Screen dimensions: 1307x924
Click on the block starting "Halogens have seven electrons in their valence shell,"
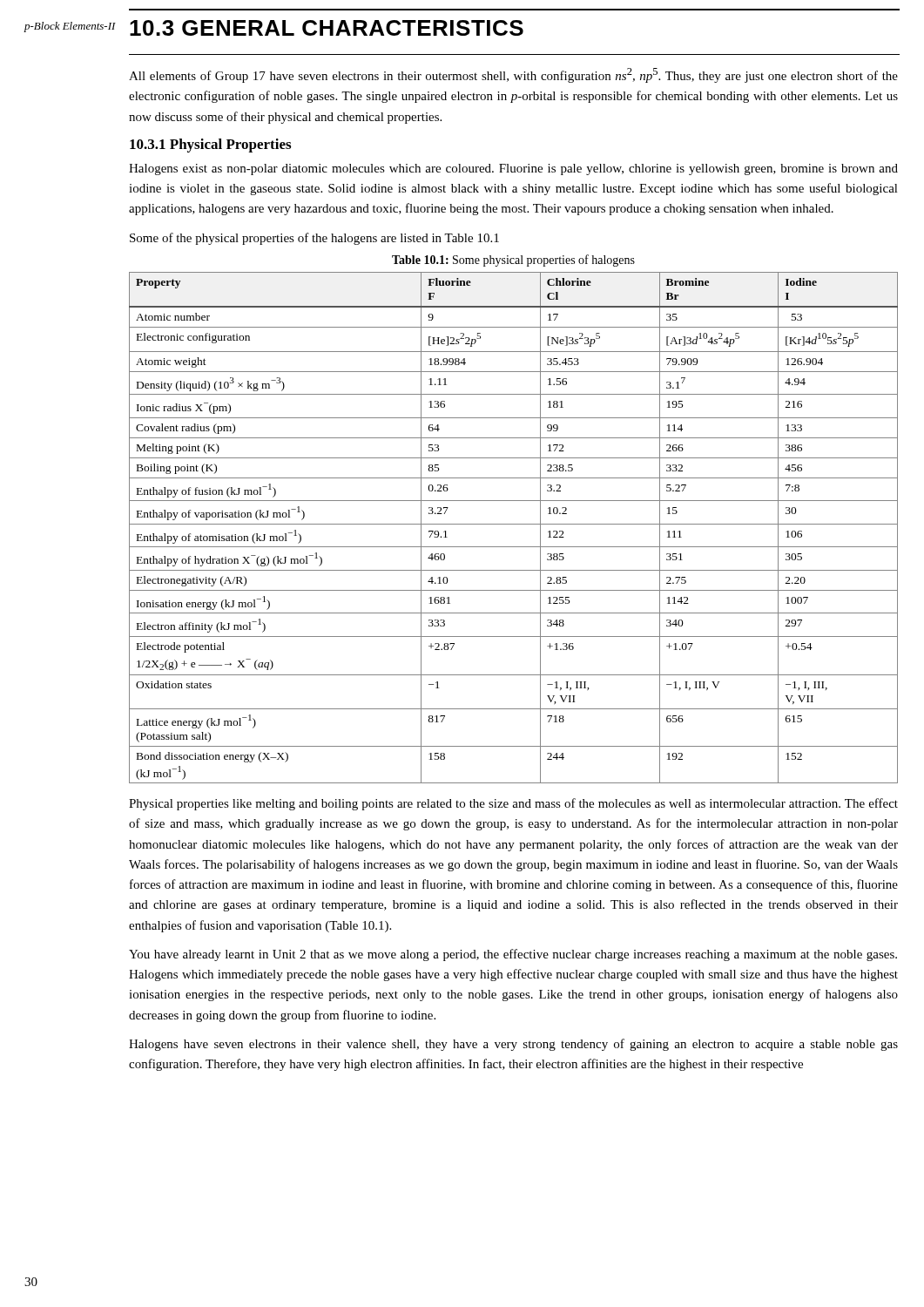click(513, 1054)
